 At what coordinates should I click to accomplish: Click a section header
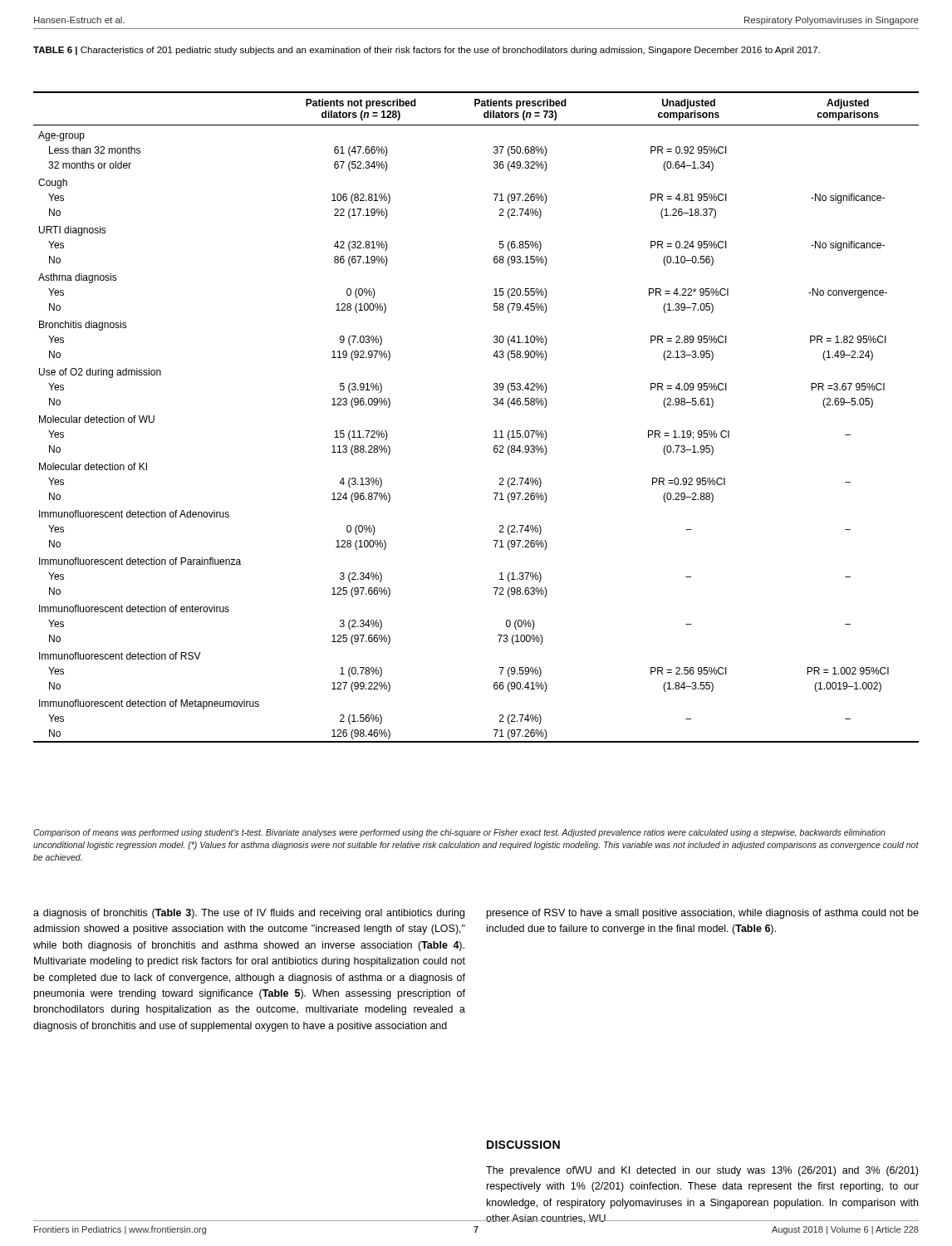pyautogui.click(x=523, y=1145)
